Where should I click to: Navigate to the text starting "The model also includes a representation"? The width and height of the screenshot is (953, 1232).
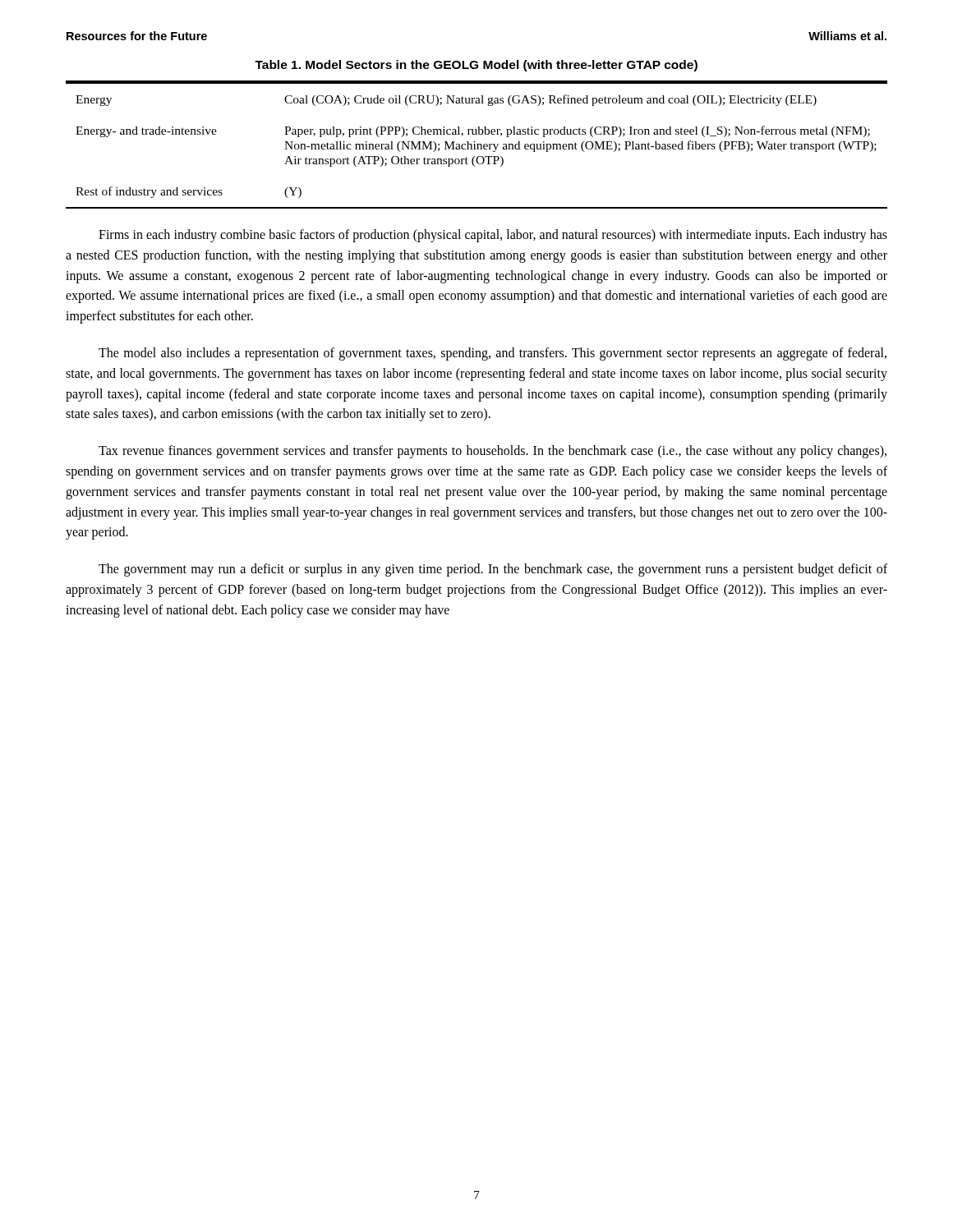click(x=476, y=383)
